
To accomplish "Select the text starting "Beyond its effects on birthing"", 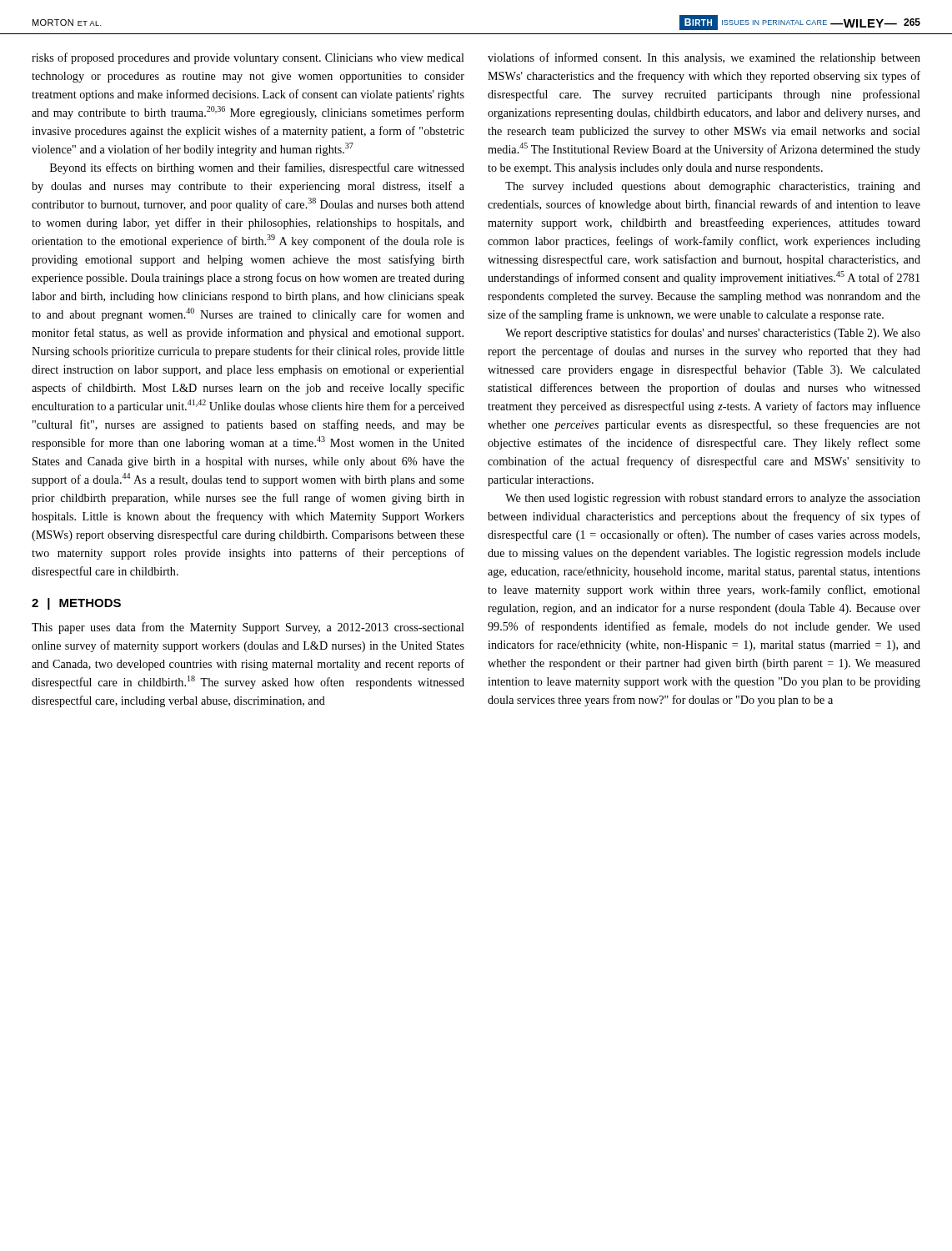I will coord(248,369).
